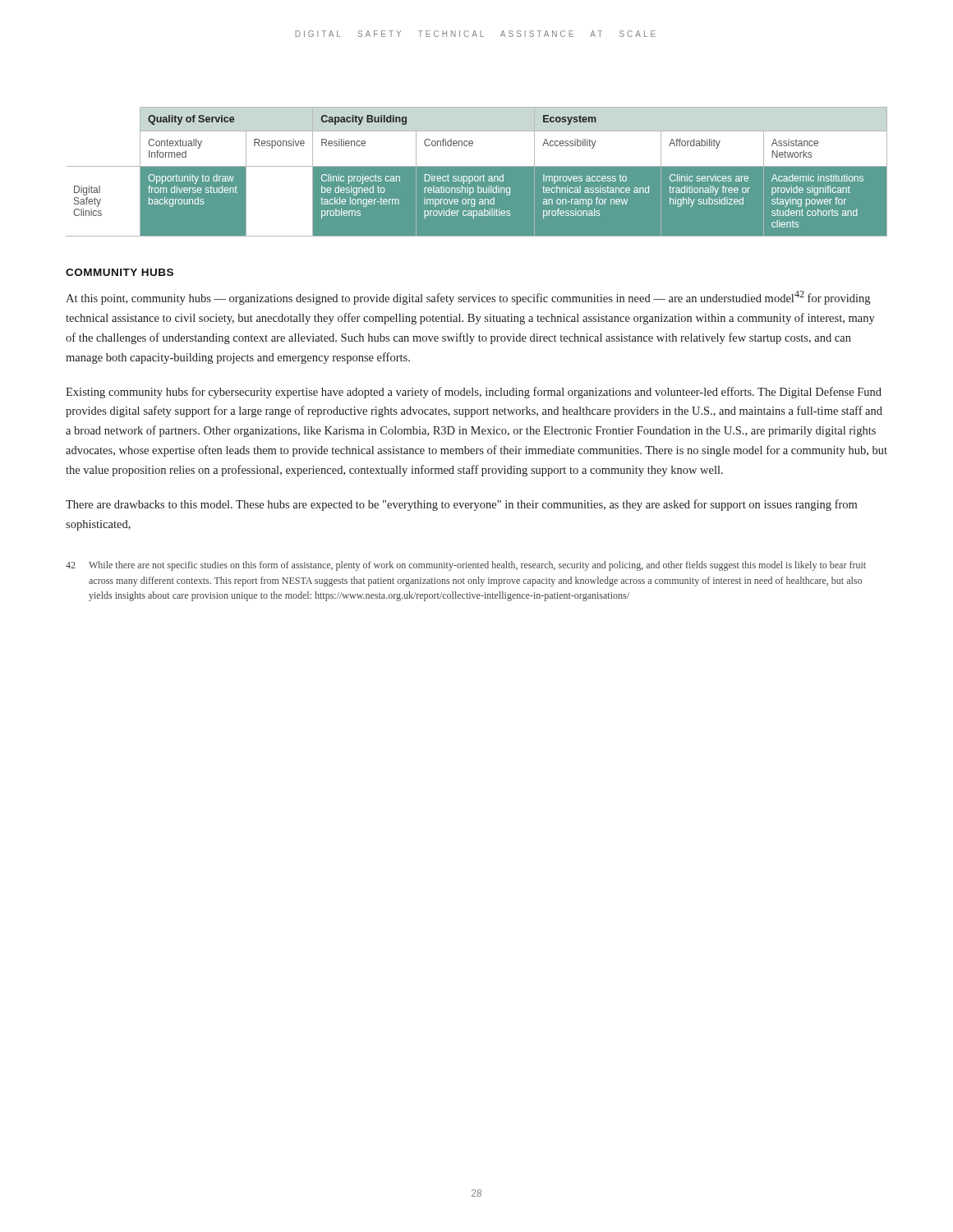Locate a table
Viewport: 953px width, 1232px height.
pyautogui.click(x=476, y=172)
